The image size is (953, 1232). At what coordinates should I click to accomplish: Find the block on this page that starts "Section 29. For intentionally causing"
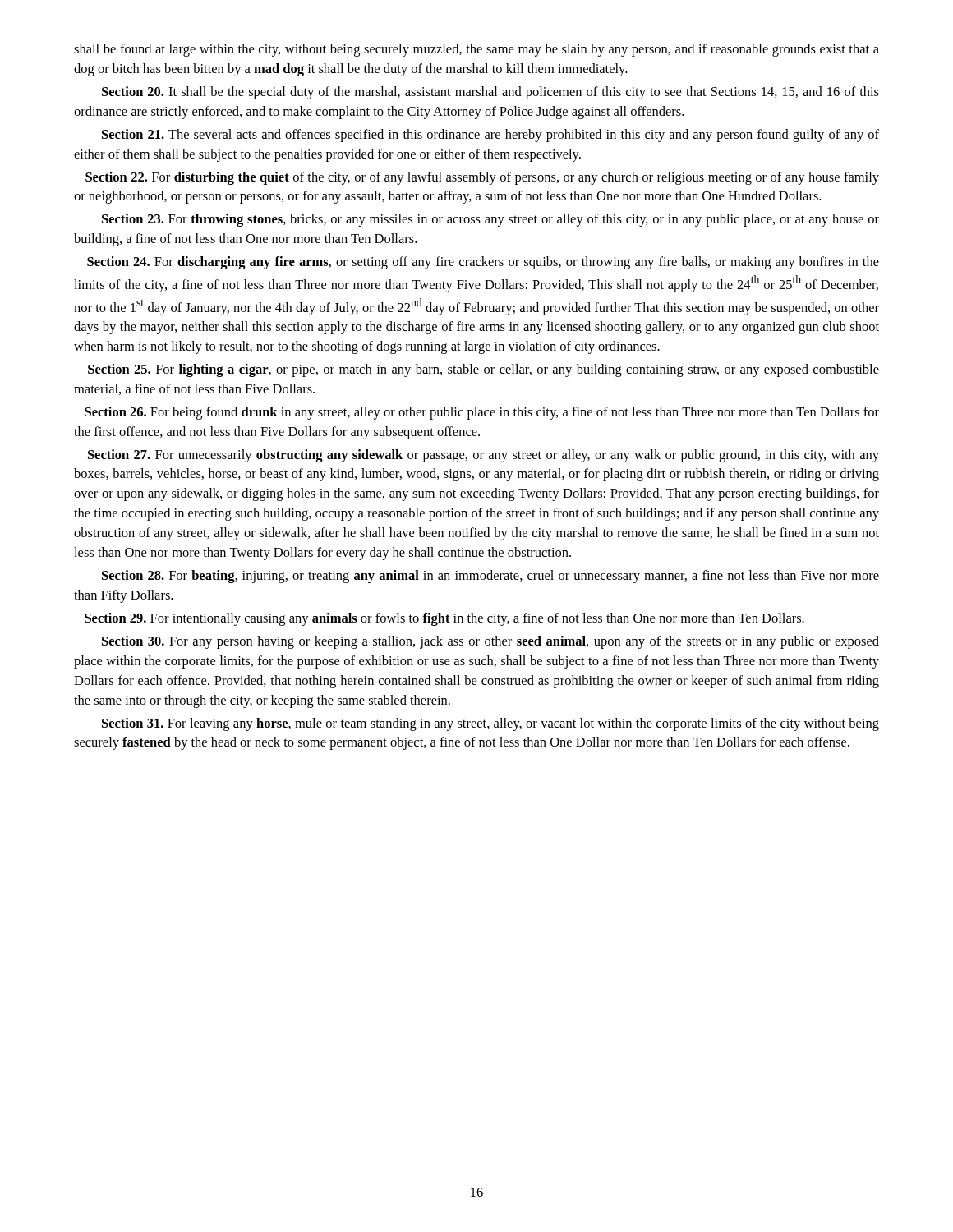point(439,618)
